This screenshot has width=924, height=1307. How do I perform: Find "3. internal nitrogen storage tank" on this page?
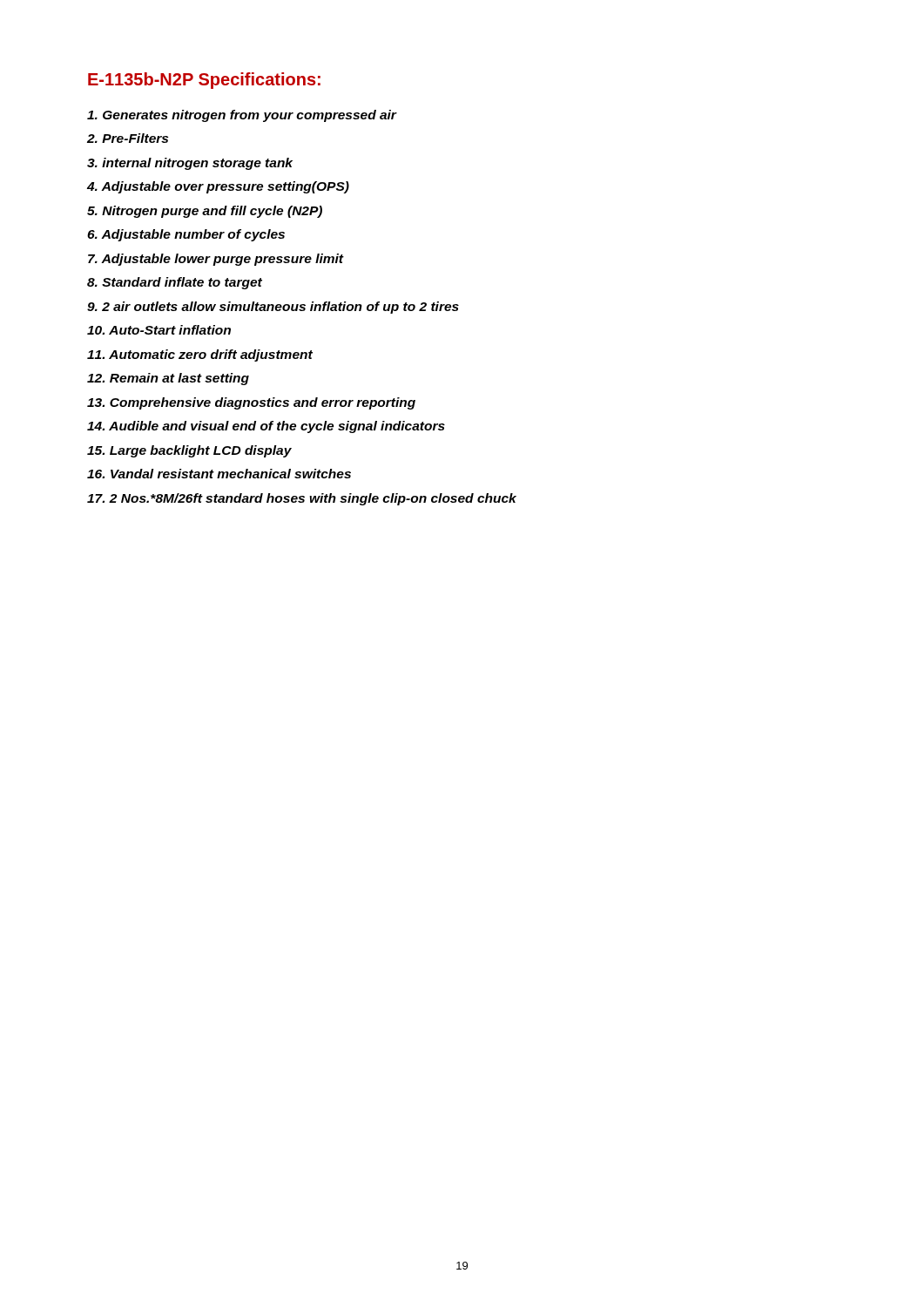[190, 162]
